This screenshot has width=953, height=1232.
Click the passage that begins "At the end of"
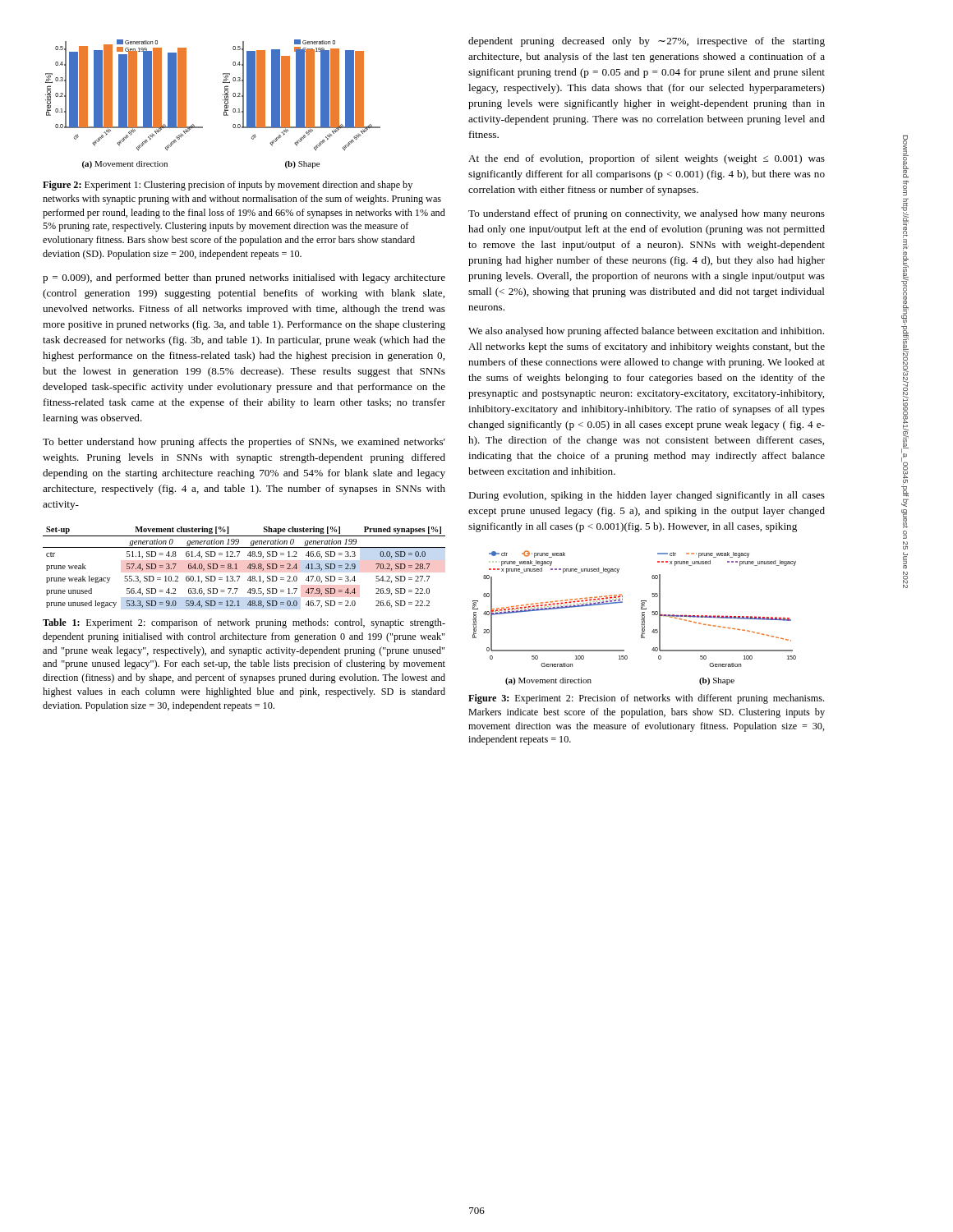[647, 174]
